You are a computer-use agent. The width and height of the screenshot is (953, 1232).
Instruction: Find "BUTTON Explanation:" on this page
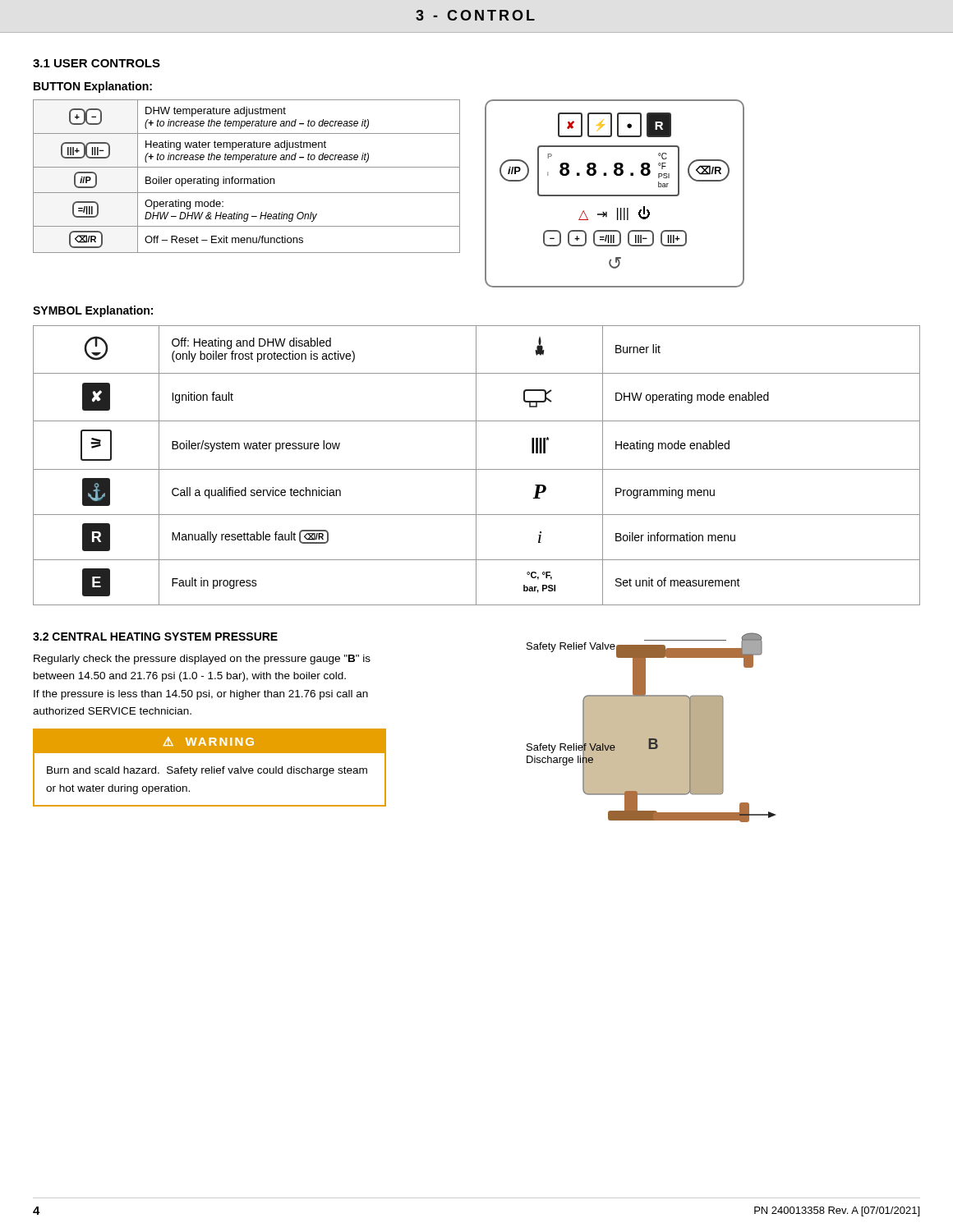pyautogui.click(x=93, y=86)
